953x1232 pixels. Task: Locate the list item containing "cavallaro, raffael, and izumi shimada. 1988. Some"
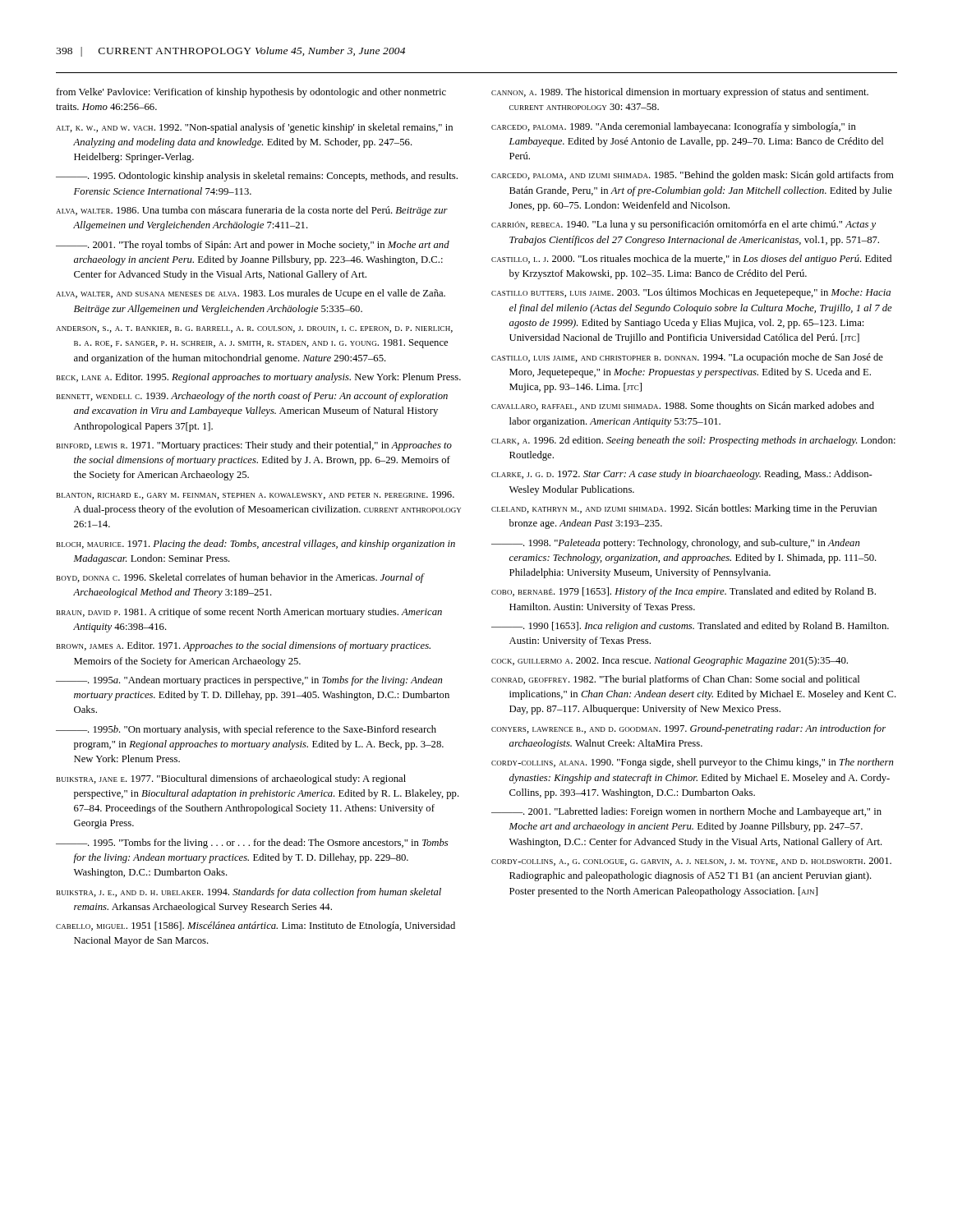point(683,414)
